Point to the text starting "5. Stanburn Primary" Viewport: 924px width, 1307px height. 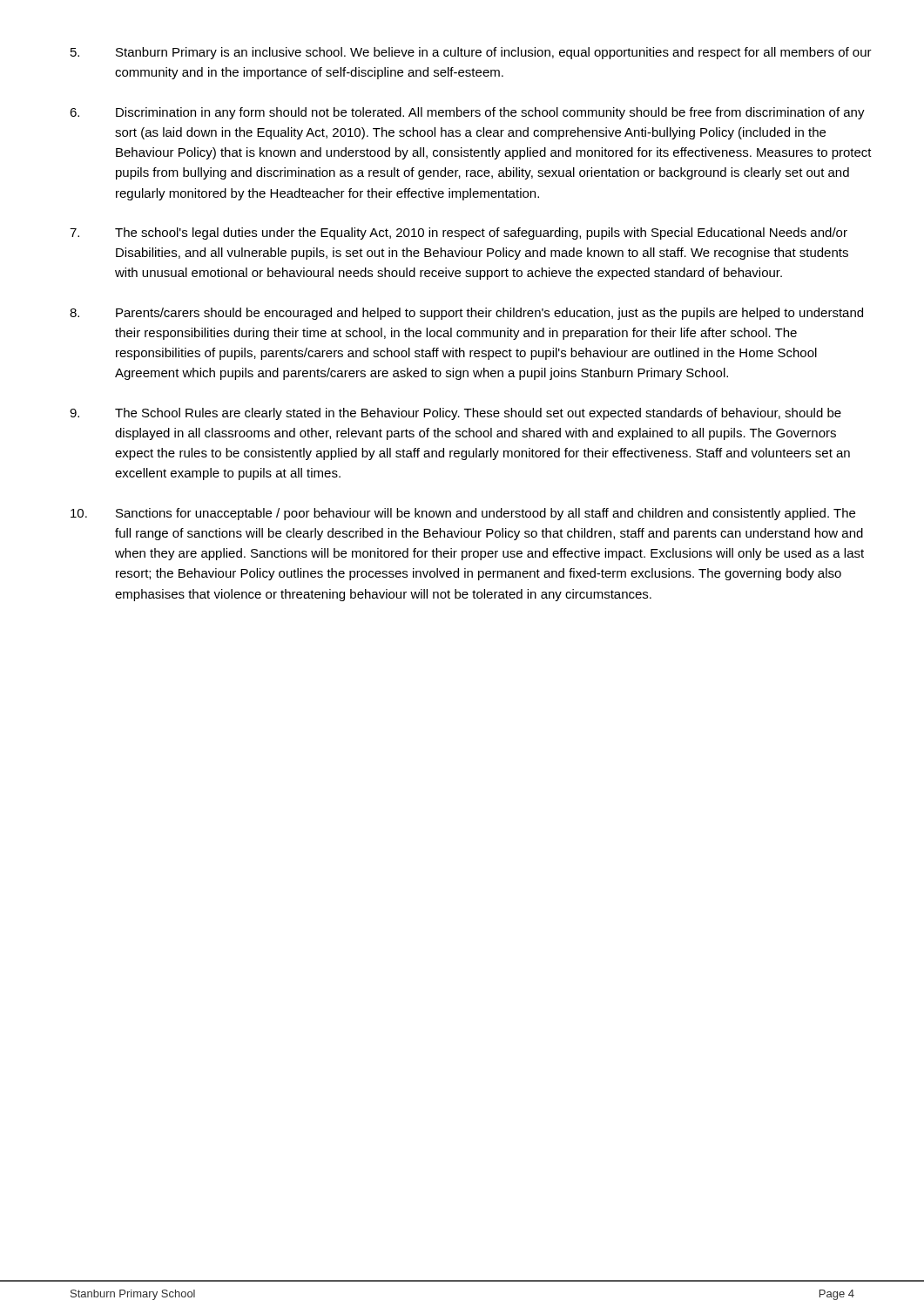tap(471, 62)
